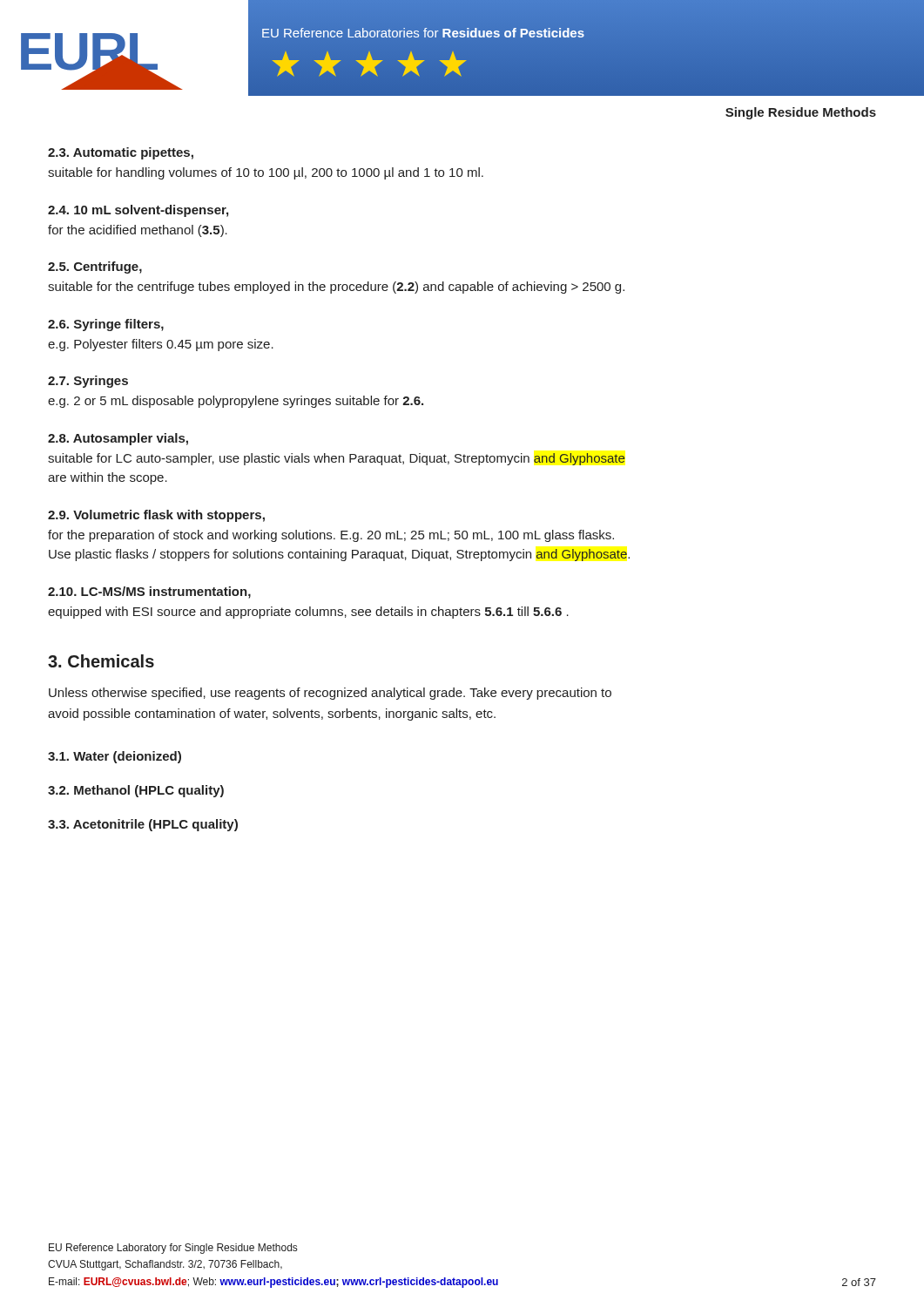The image size is (924, 1307).
Task: Locate the block of text that opens with "suitable for LC auto-sampler, use plastic vials"
Action: pos(337,467)
